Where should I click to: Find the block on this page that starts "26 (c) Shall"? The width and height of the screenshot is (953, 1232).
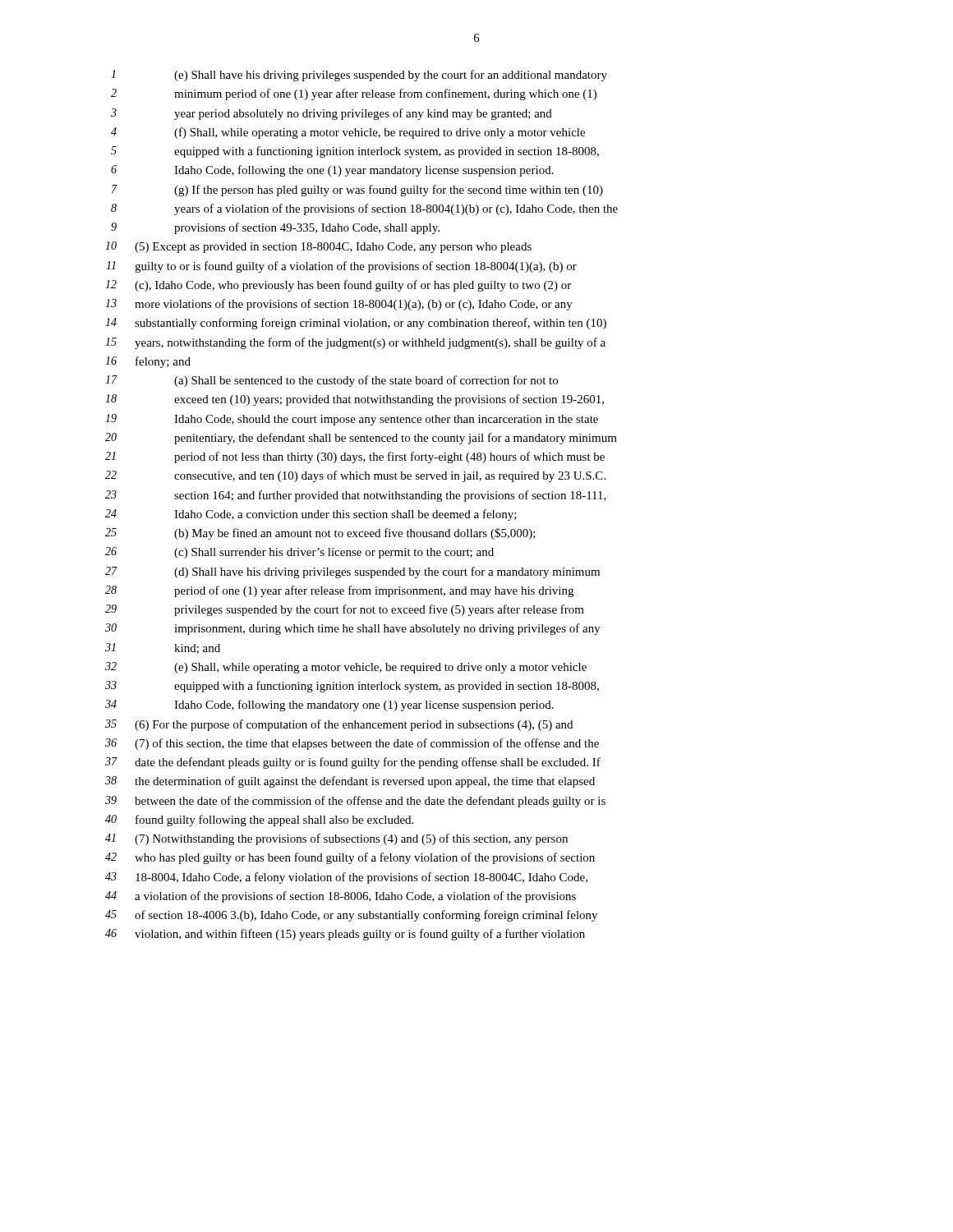pos(476,553)
